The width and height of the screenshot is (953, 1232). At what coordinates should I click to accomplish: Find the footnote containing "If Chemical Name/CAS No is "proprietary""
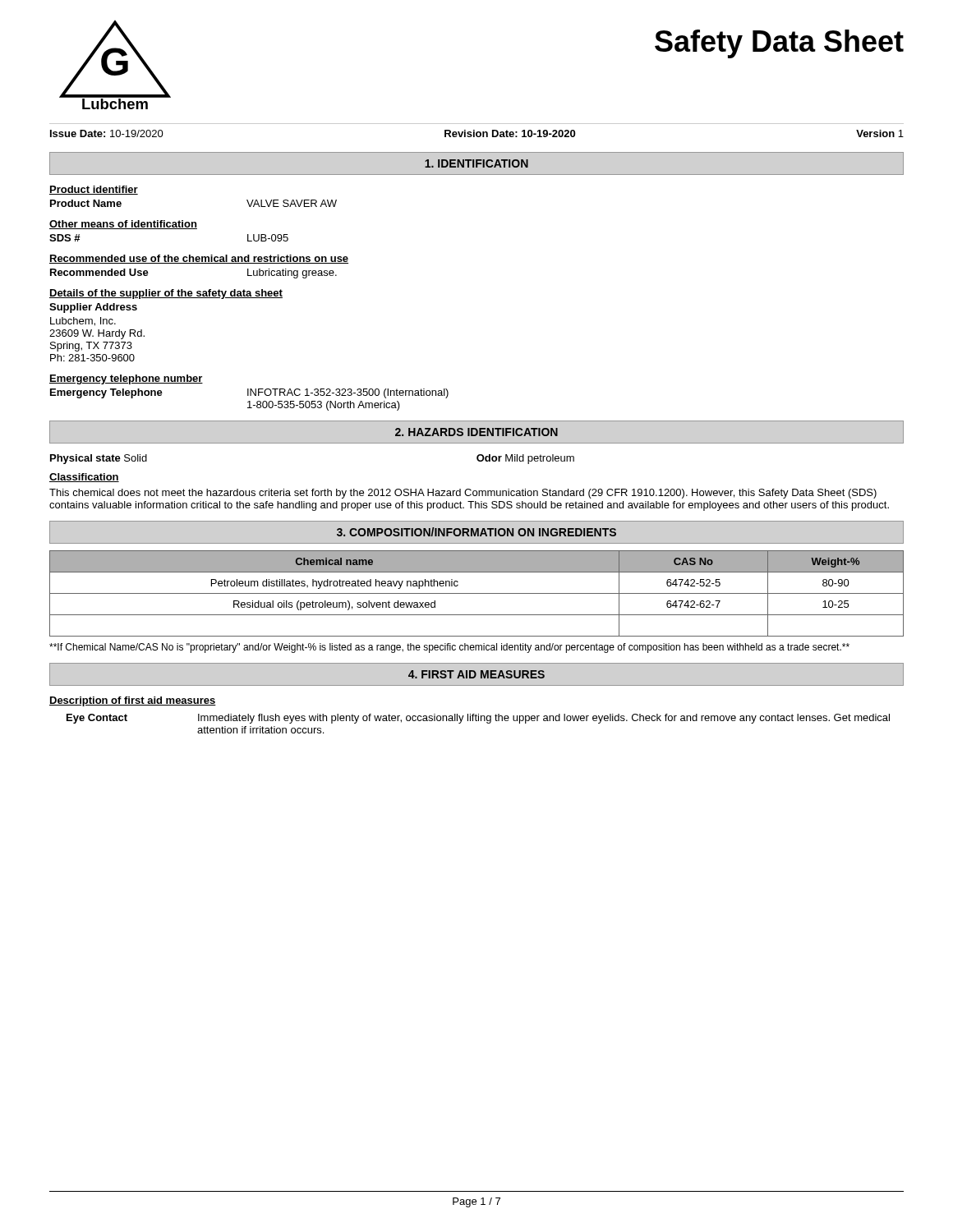tap(449, 647)
